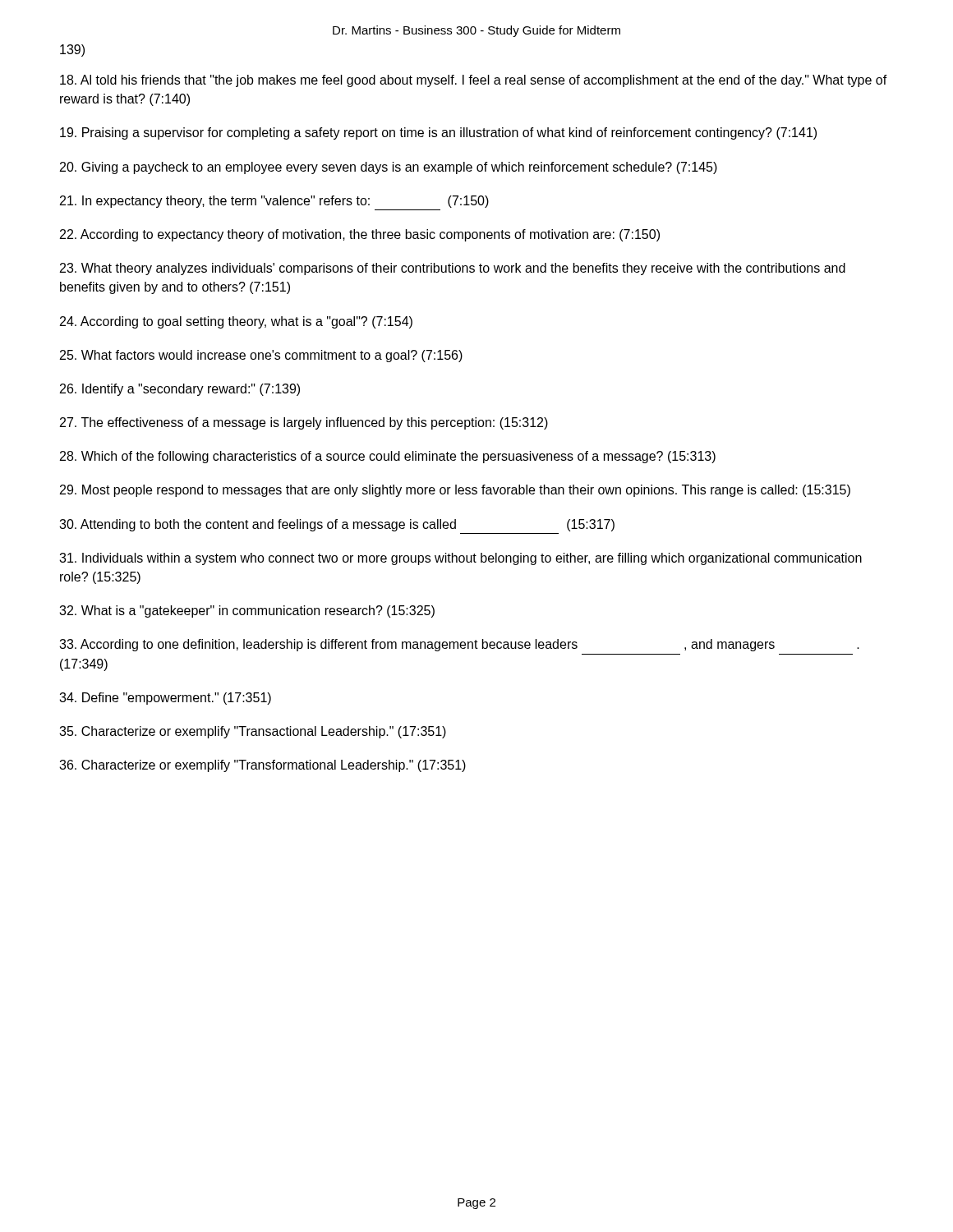Viewport: 953px width, 1232px height.
Task: Click on the passage starting "29. Most people respond to messages that"
Action: pyautogui.click(x=455, y=490)
